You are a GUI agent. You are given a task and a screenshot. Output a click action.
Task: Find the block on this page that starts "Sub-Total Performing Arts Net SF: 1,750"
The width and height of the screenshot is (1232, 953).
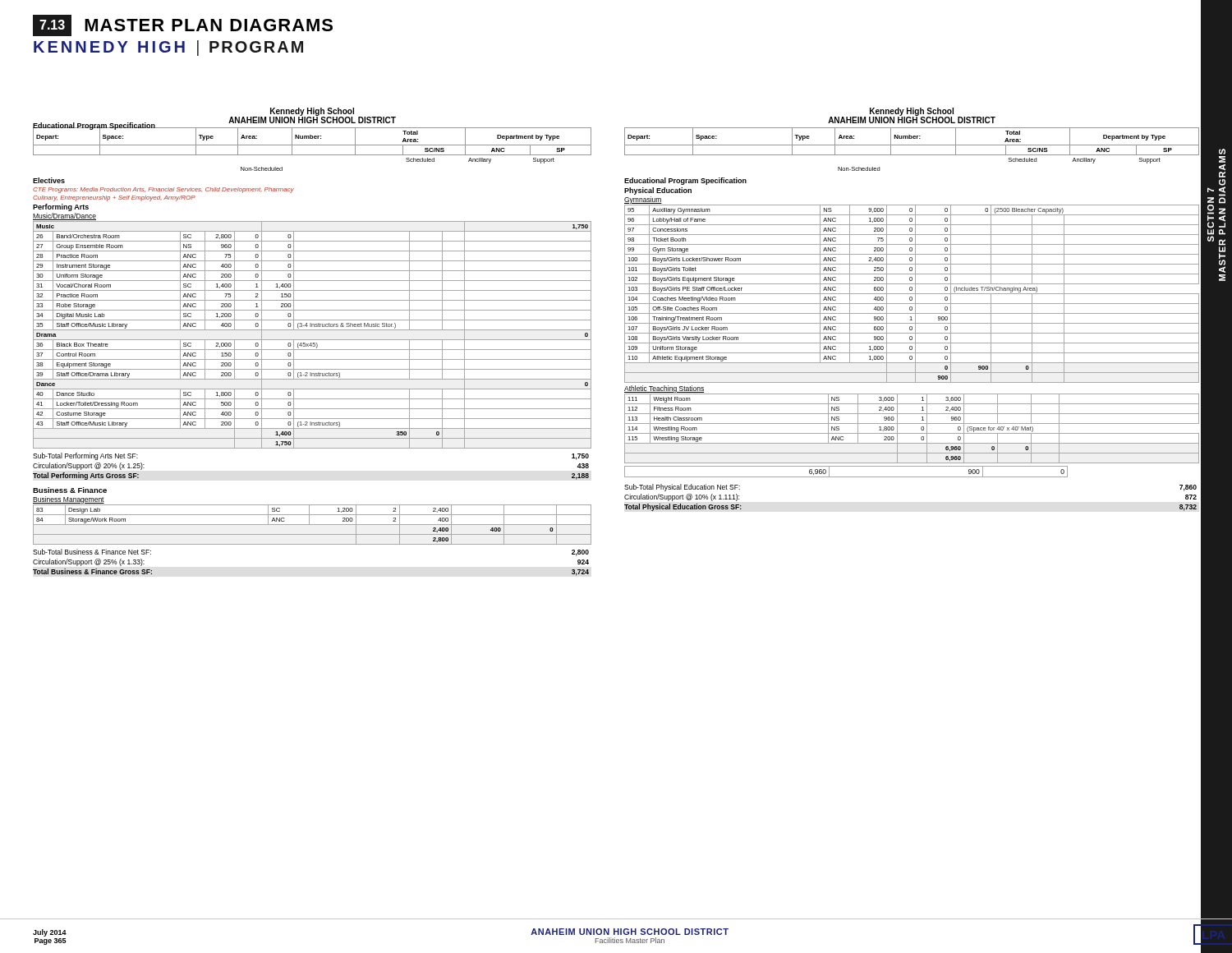86,456
